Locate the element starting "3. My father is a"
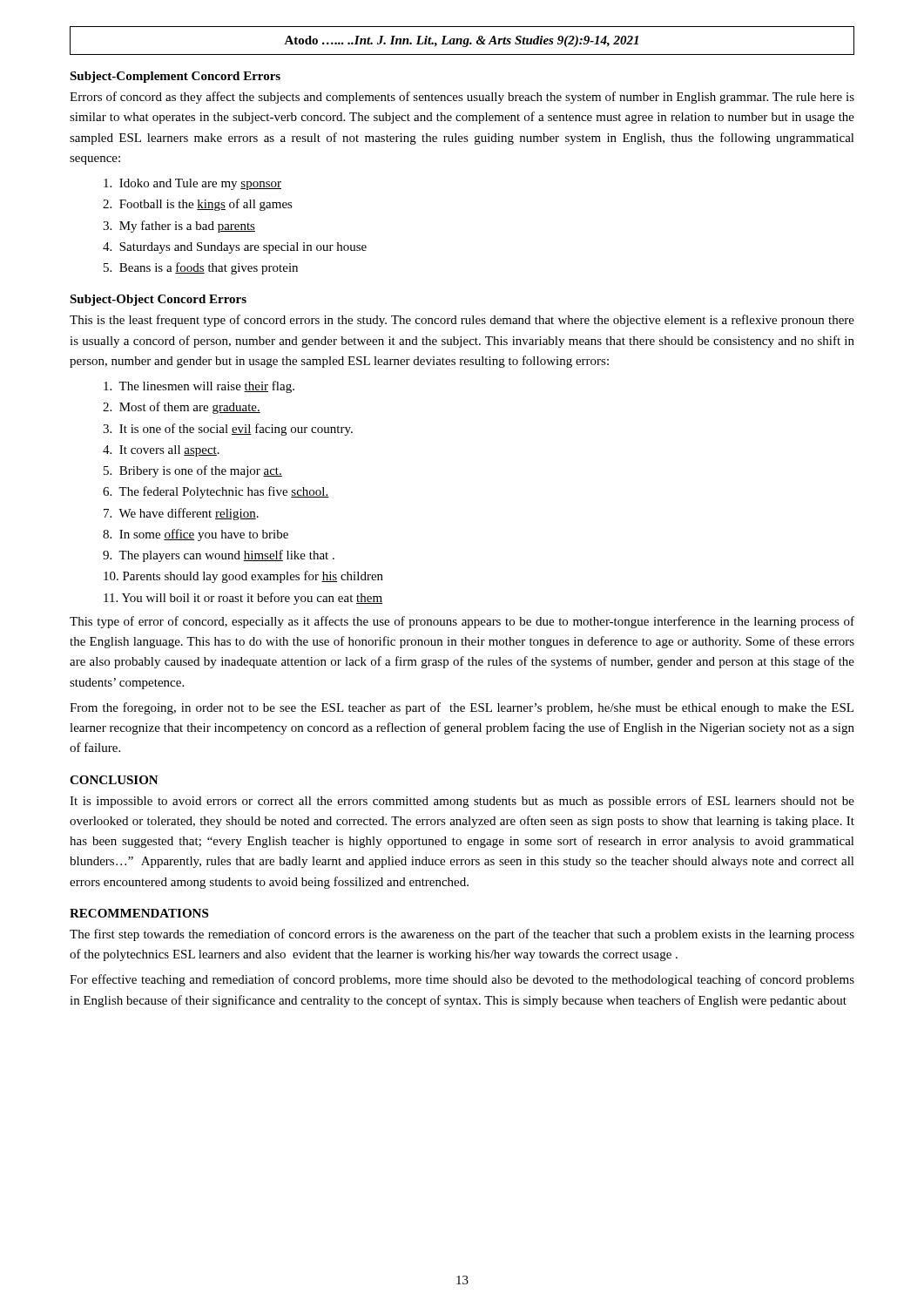This screenshot has height=1307, width=924. click(179, 225)
